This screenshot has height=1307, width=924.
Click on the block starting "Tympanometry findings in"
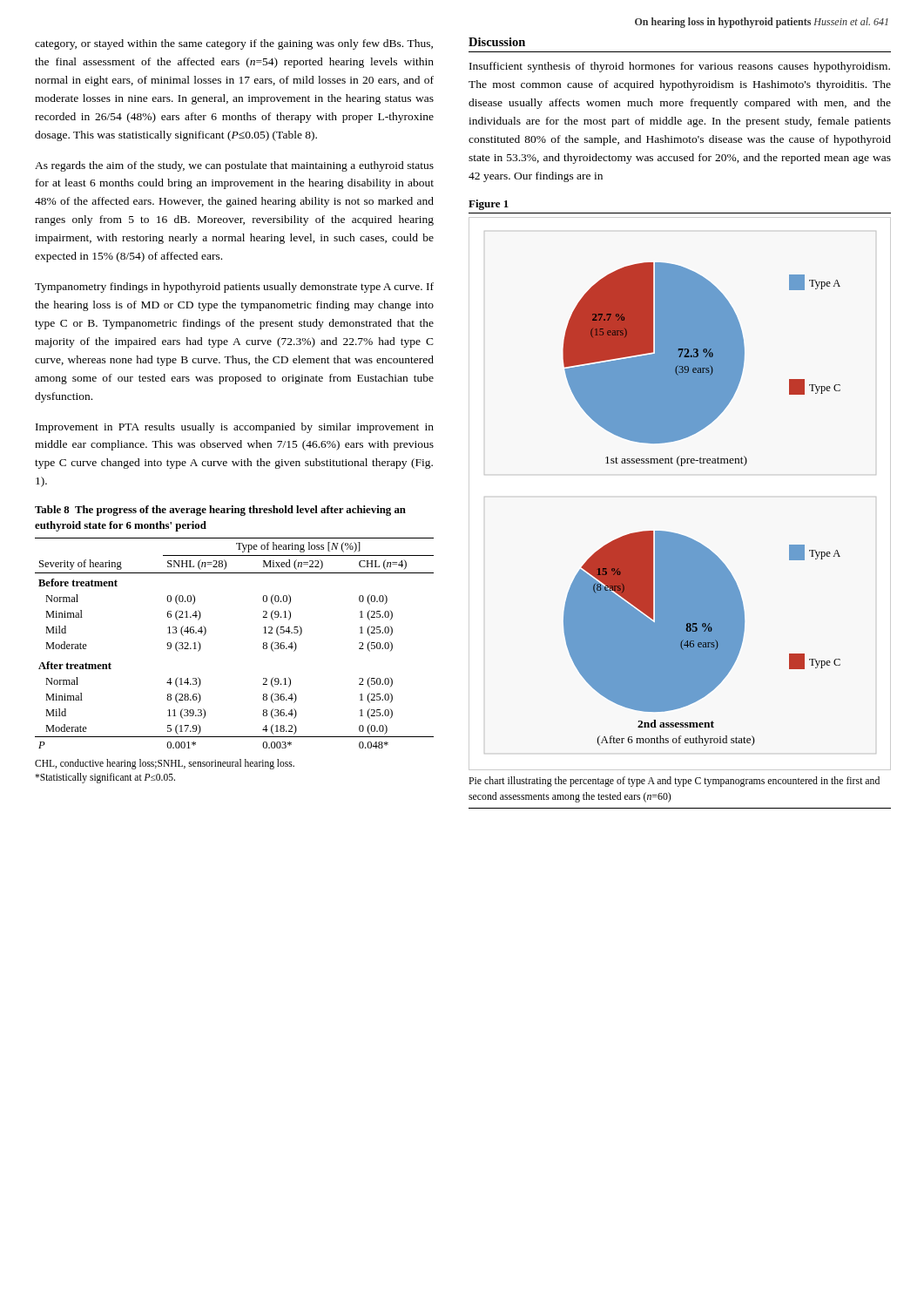(234, 341)
